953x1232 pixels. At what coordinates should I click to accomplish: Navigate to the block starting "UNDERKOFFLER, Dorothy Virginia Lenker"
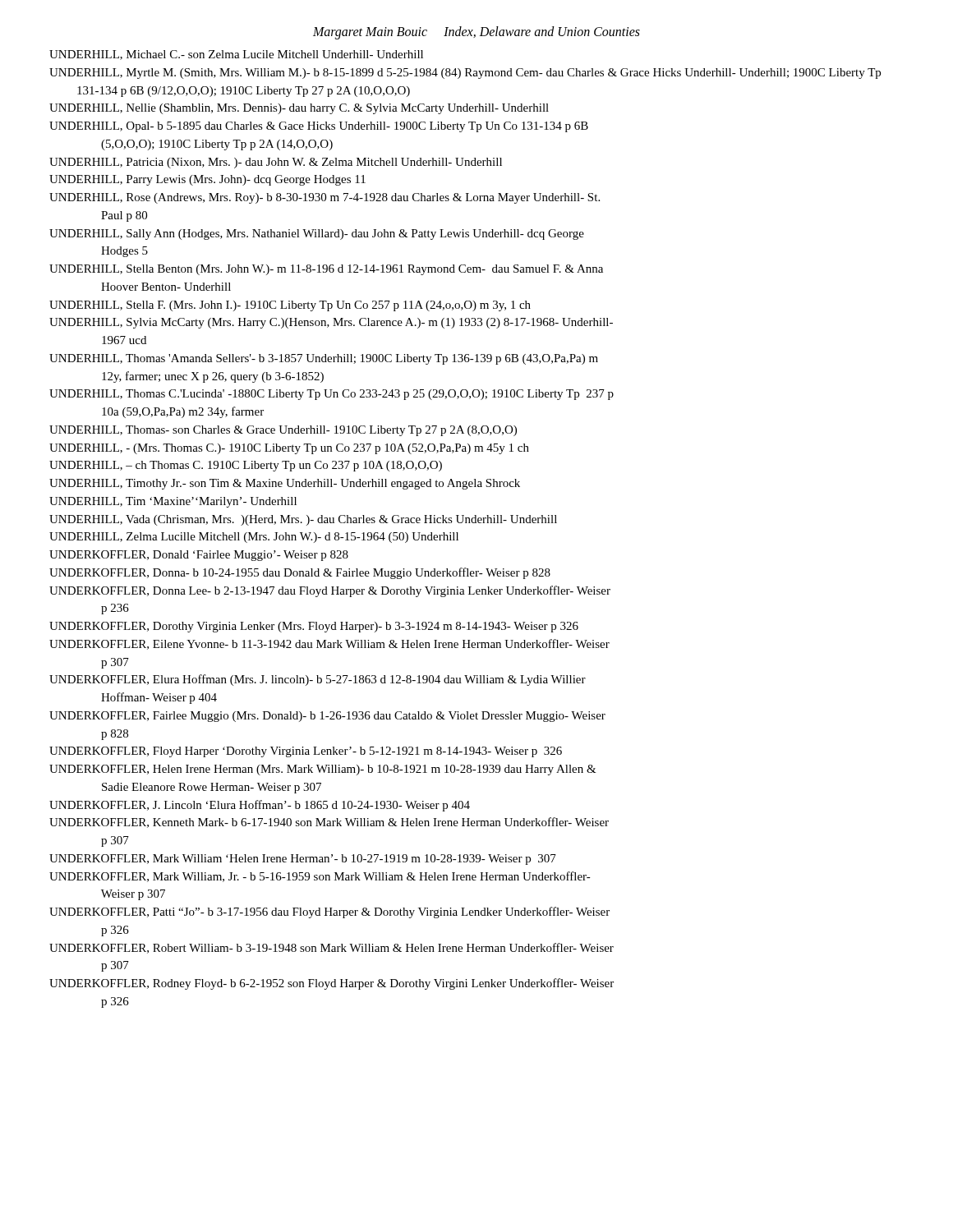point(314,626)
